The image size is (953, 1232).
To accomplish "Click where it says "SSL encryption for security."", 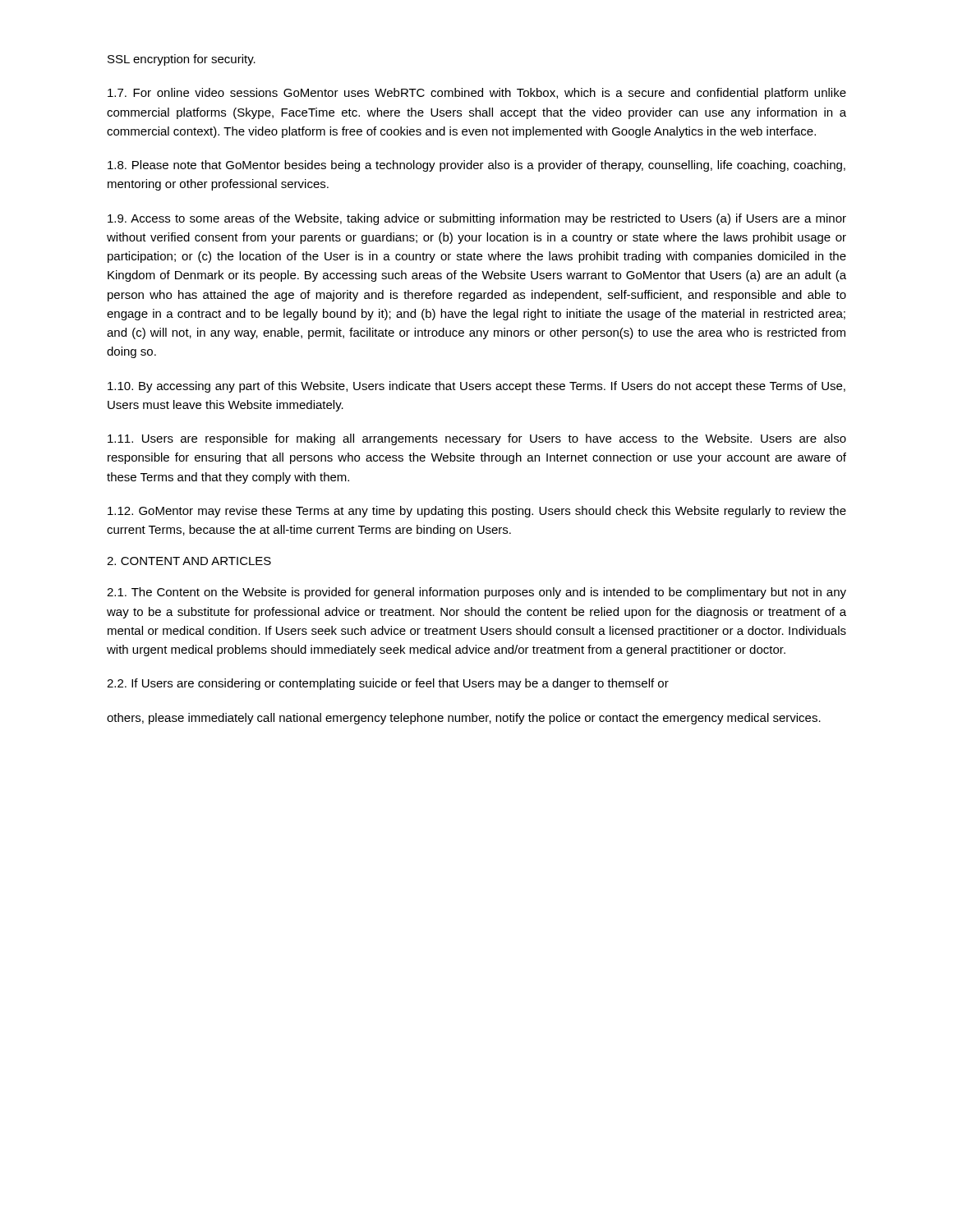I will [x=181, y=59].
